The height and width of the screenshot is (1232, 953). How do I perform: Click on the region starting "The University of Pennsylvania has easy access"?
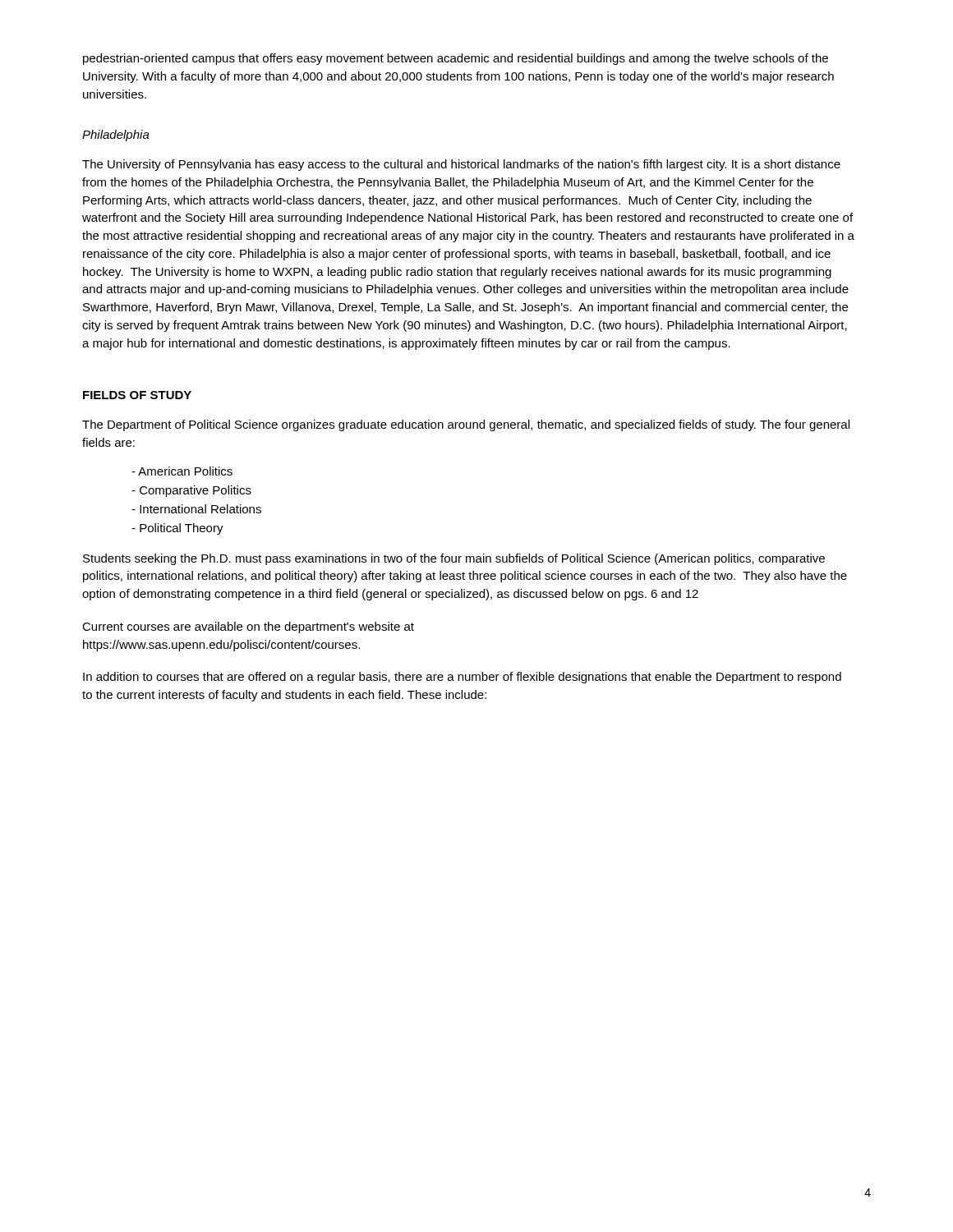pos(468,253)
